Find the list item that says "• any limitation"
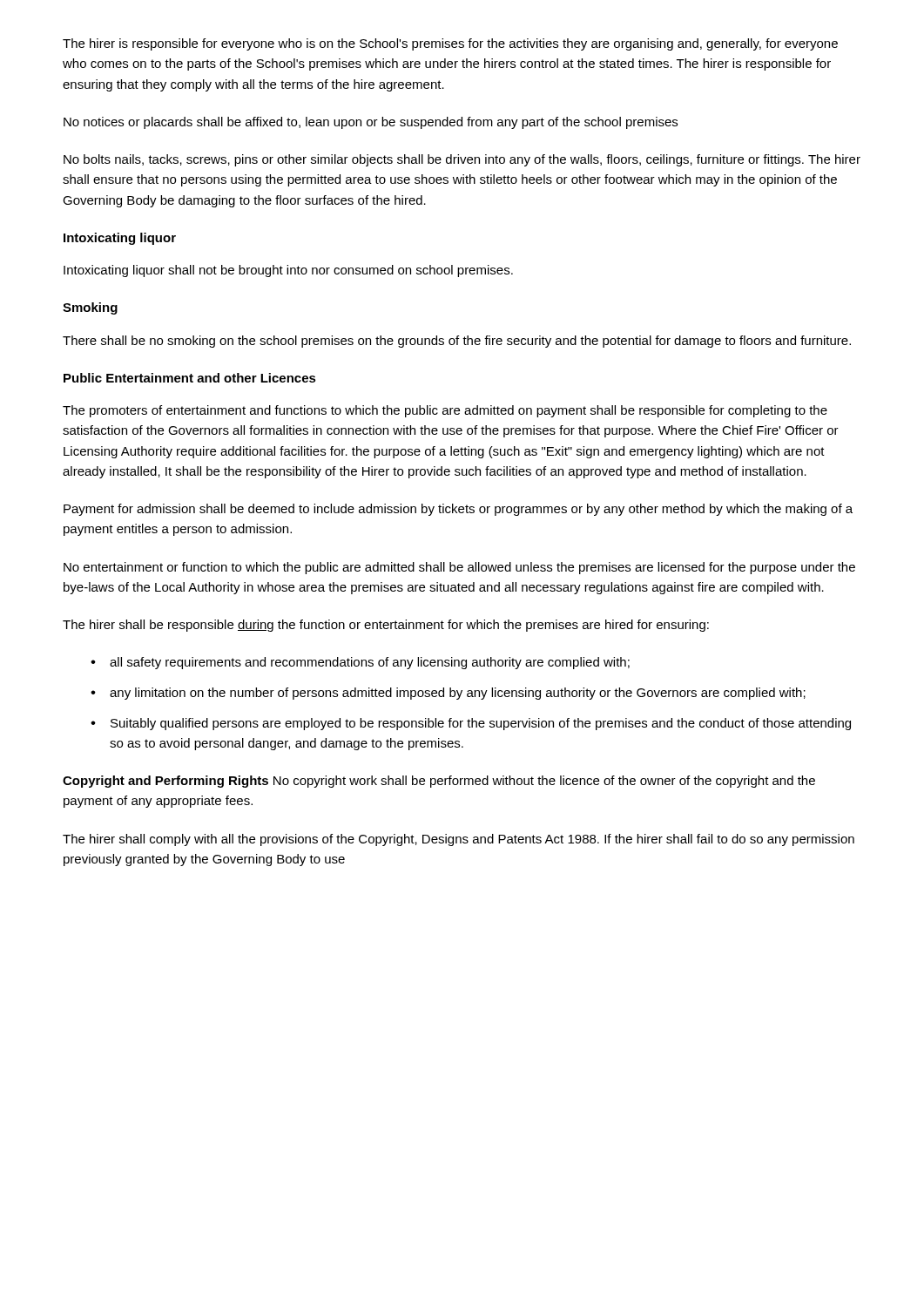The height and width of the screenshot is (1307, 924). click(x=476, y=693)
